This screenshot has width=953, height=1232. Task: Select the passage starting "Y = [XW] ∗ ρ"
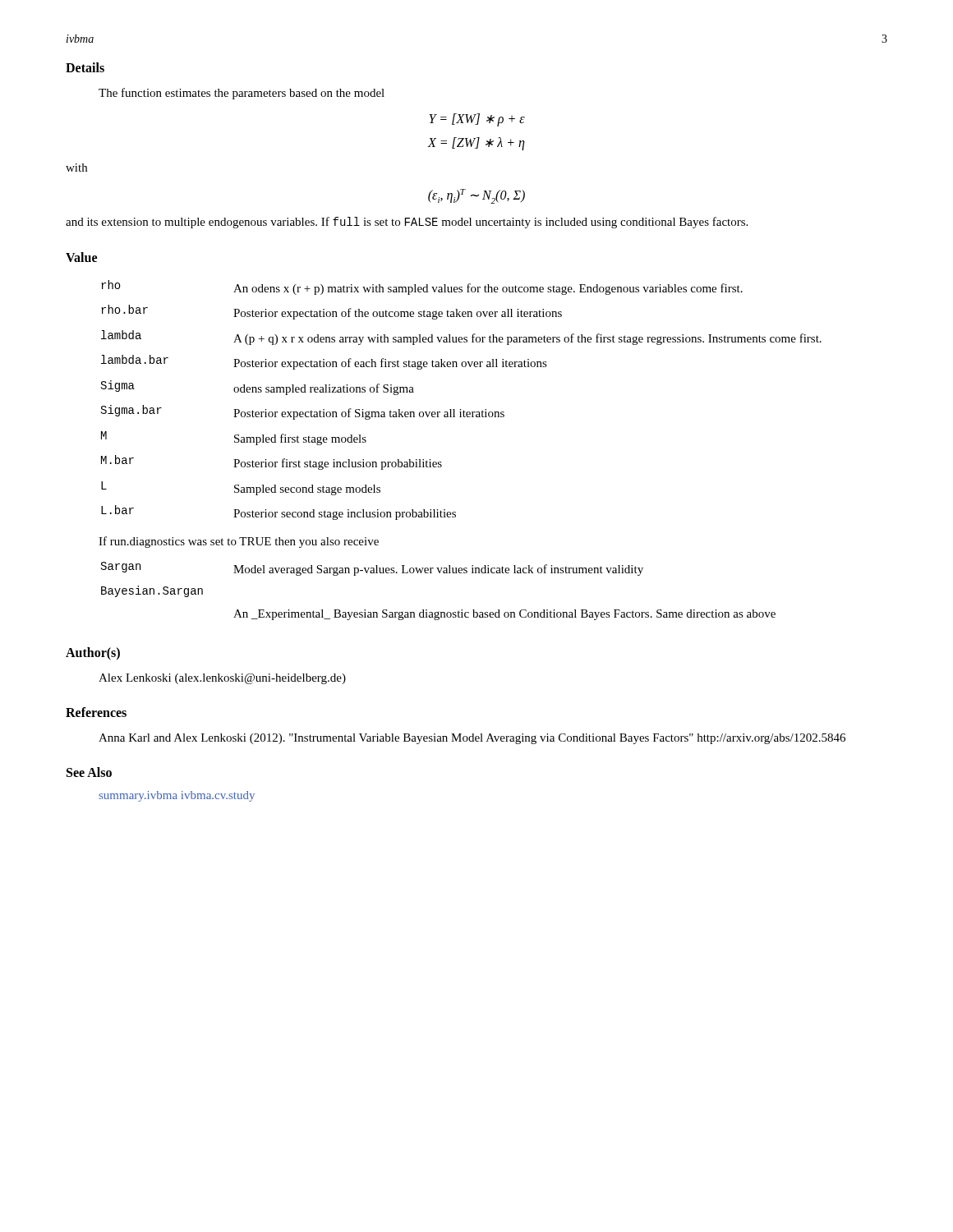476,119
